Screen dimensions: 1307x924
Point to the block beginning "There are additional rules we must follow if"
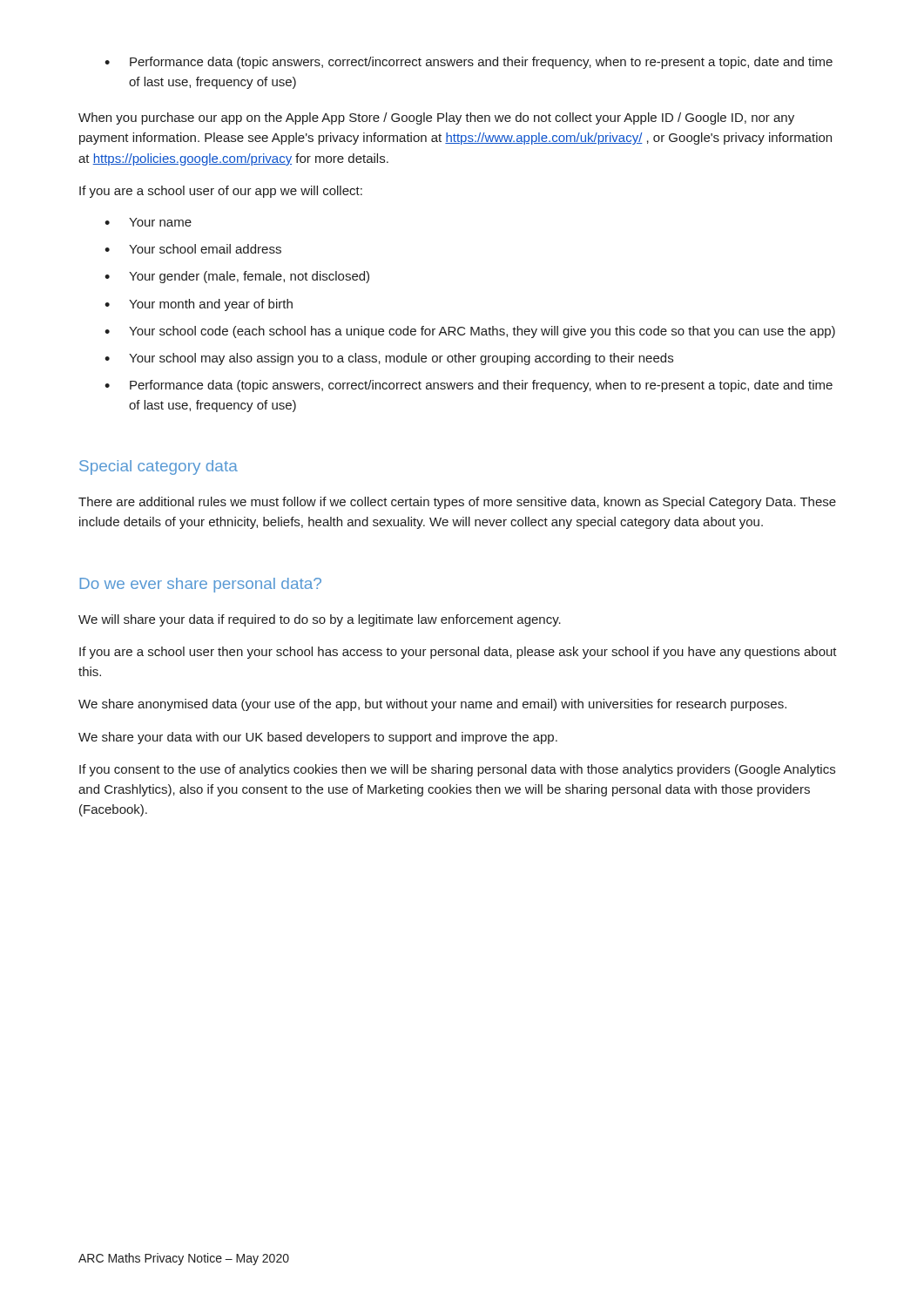pos(457,512)
